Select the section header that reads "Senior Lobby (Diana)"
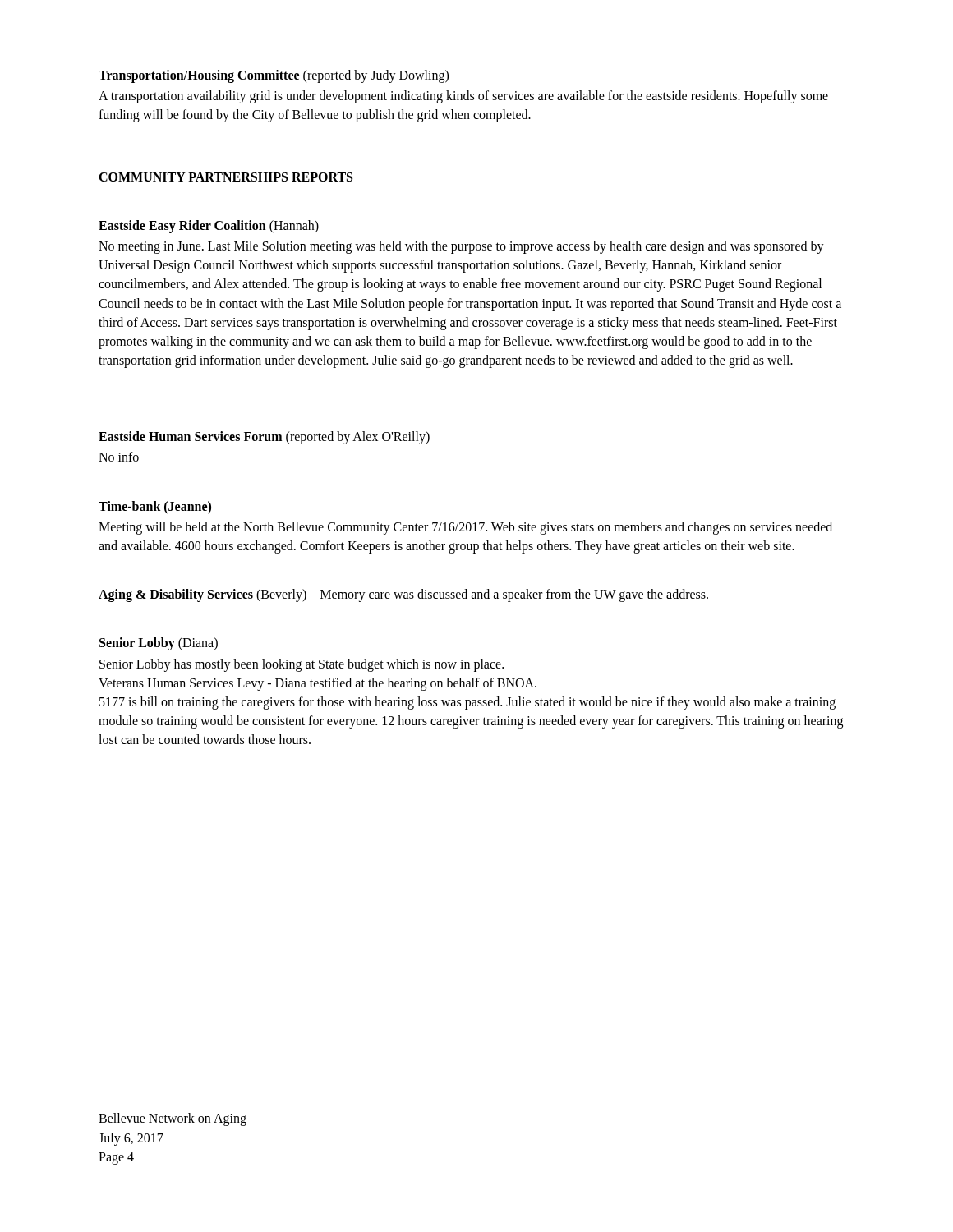 [159, 644]
